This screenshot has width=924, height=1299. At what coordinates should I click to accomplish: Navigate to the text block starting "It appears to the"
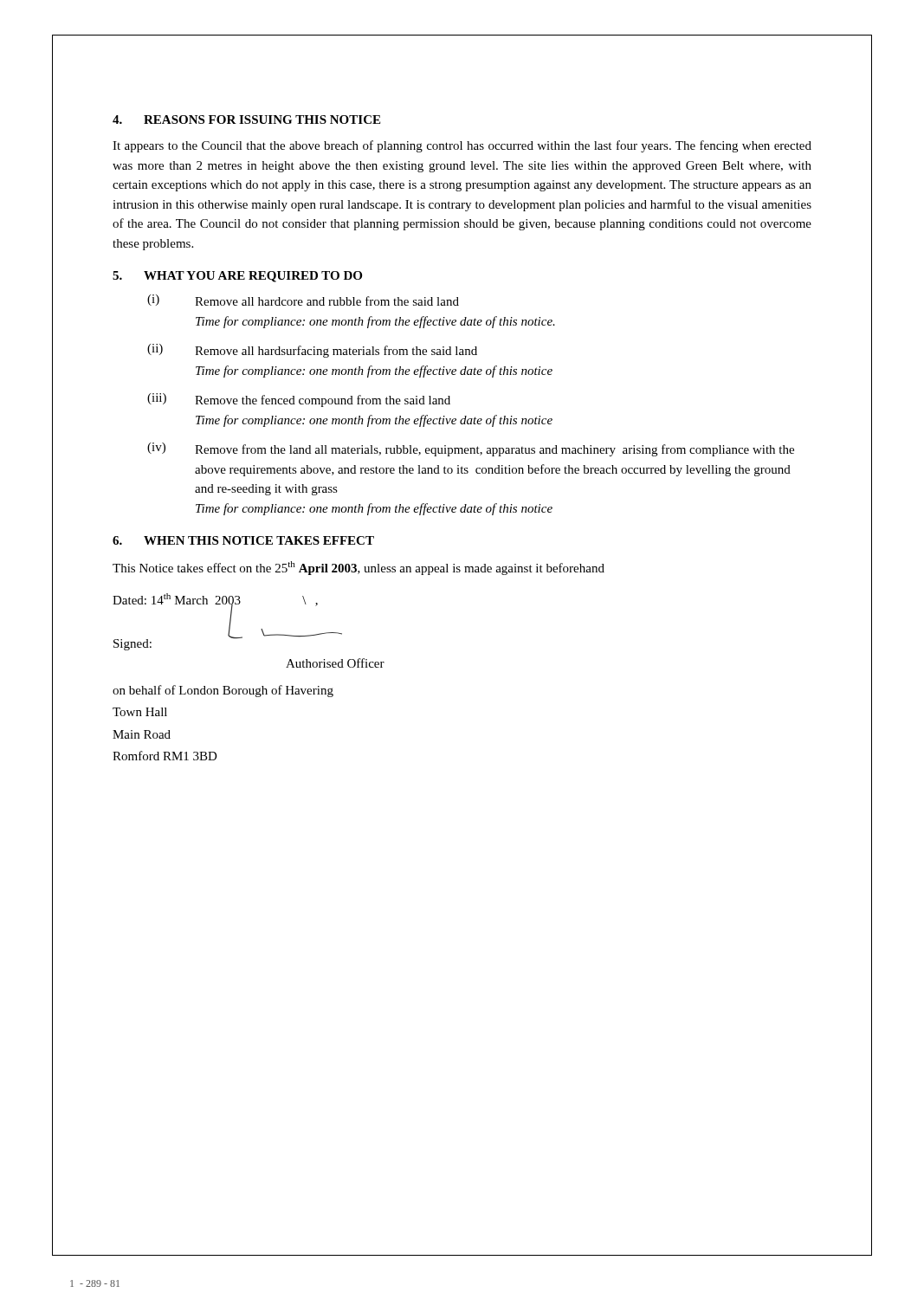click(462, 194)
